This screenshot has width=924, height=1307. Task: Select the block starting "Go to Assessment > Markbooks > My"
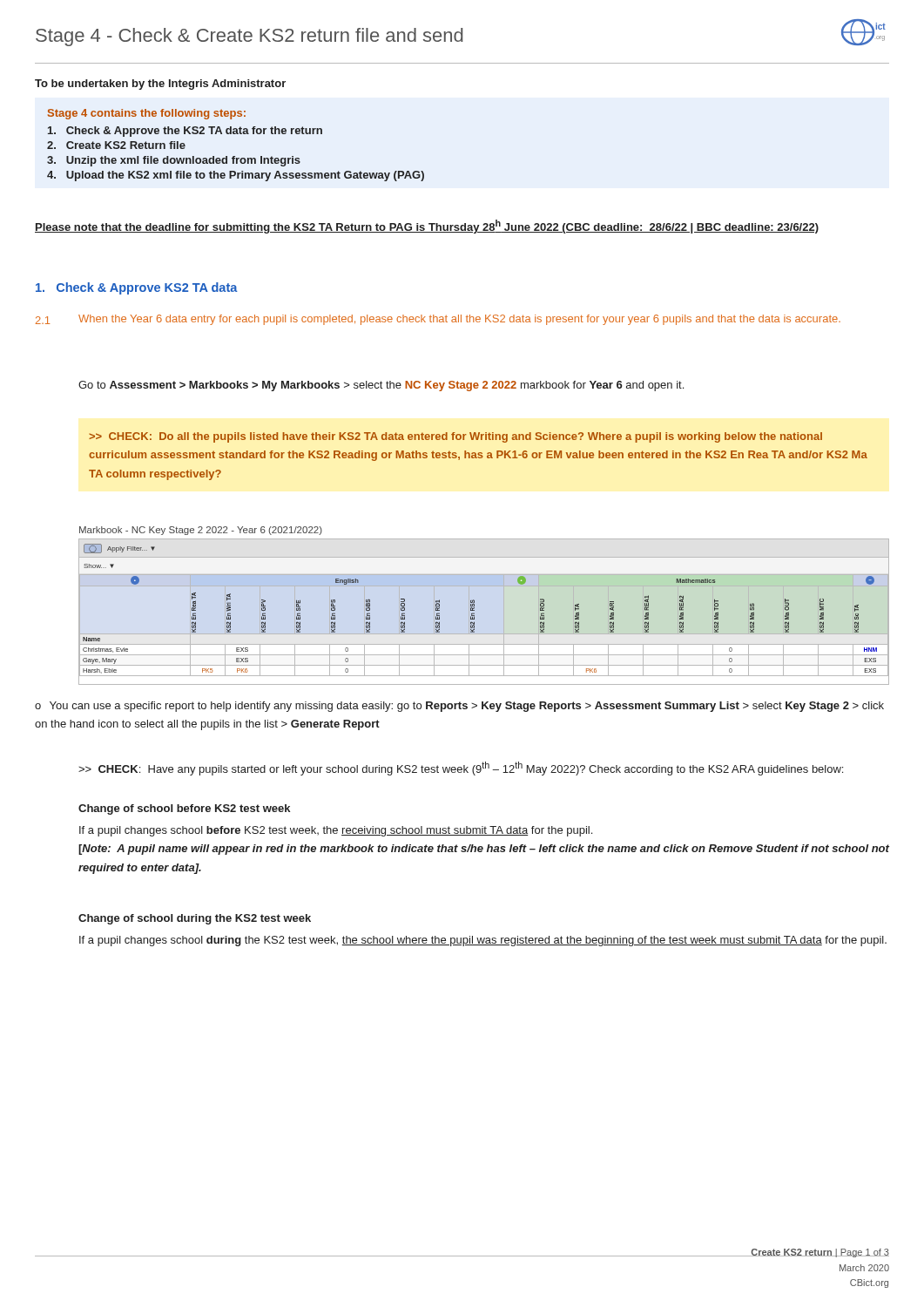[x=382, y=385]
